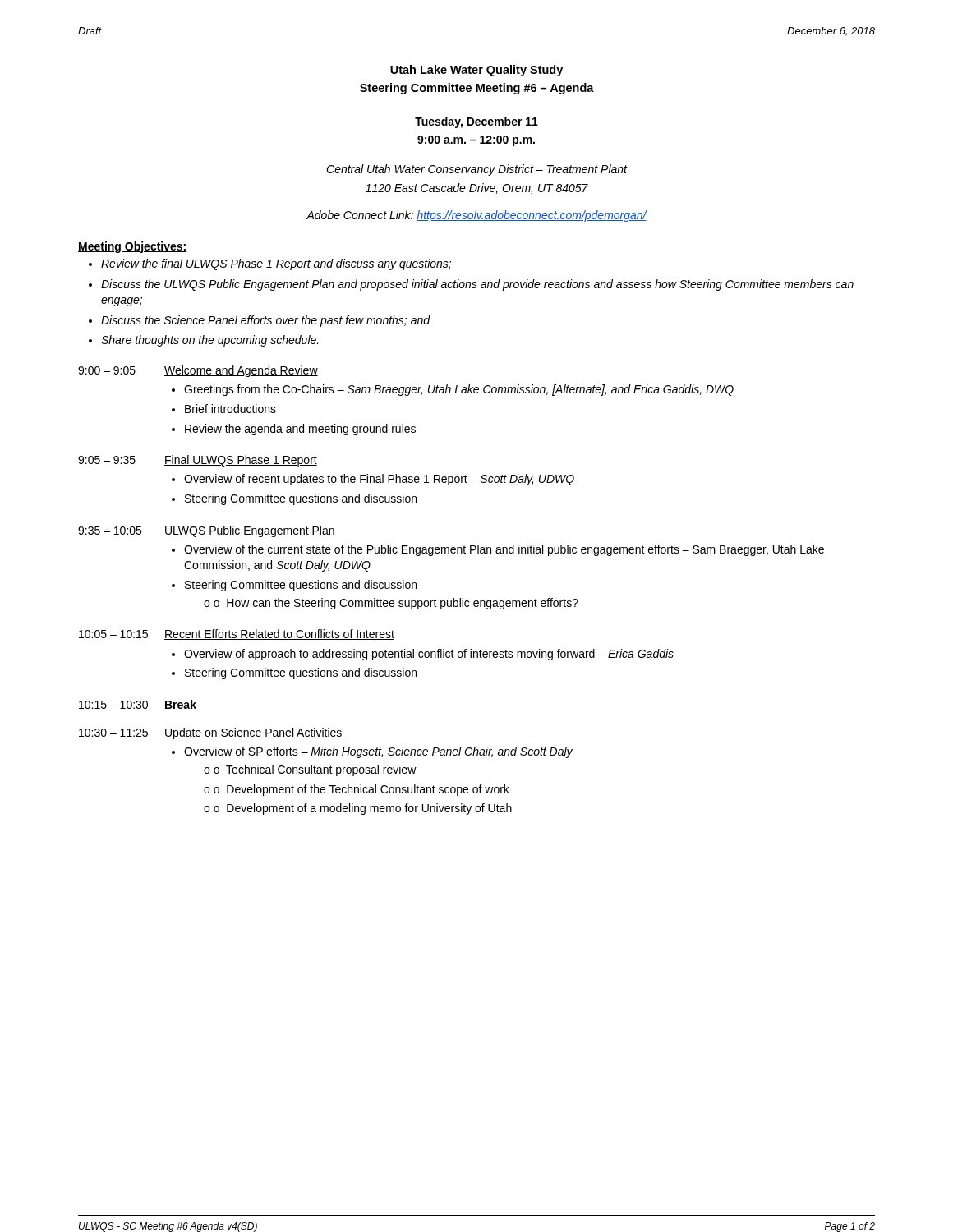Click the passage that begins "9:35 – 10:05 ULWQS"
This screenshot has width=953, height=1232.
[x=207, y=531]
